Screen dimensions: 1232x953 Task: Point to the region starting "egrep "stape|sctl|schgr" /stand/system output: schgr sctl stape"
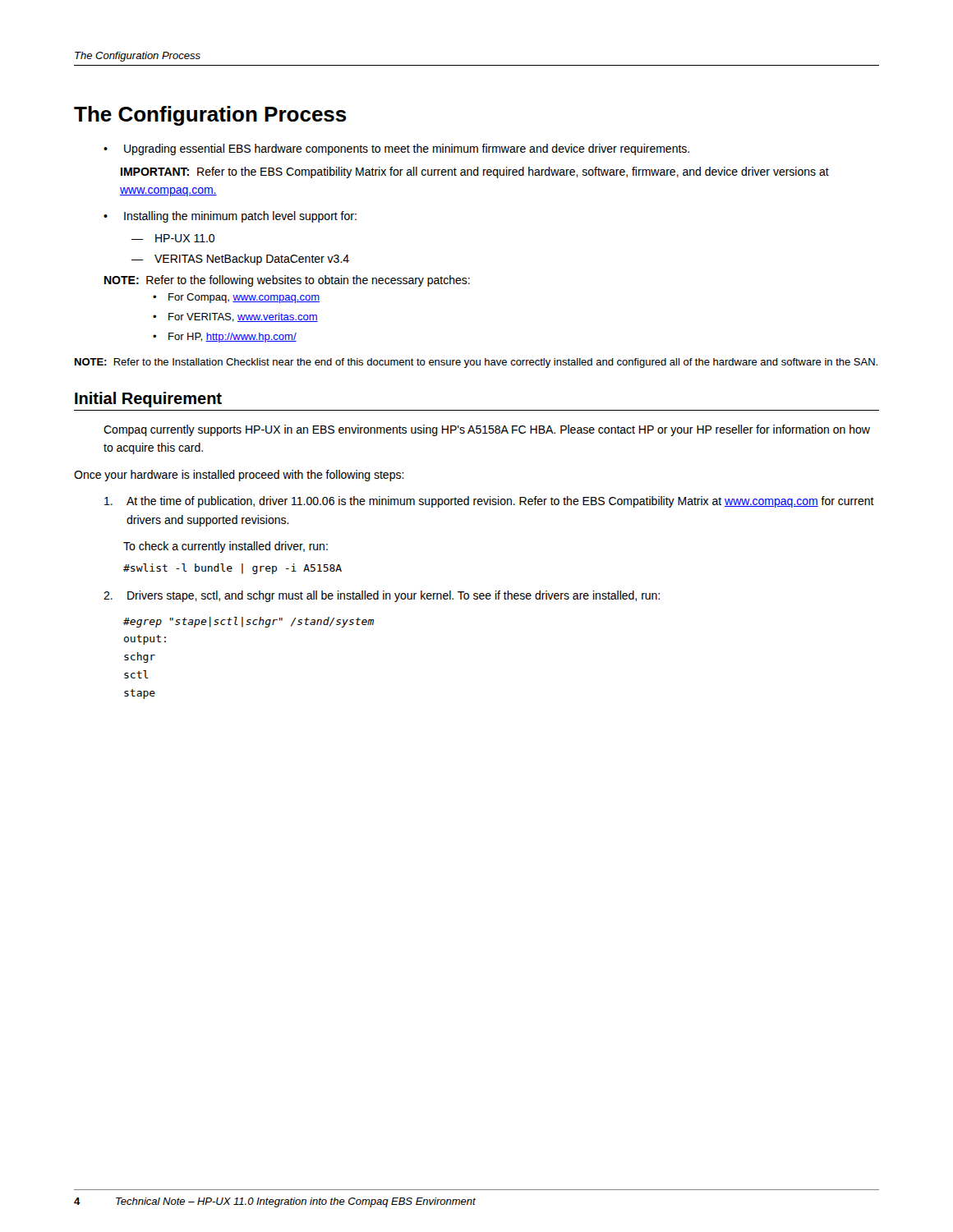(x=249, y=622)
